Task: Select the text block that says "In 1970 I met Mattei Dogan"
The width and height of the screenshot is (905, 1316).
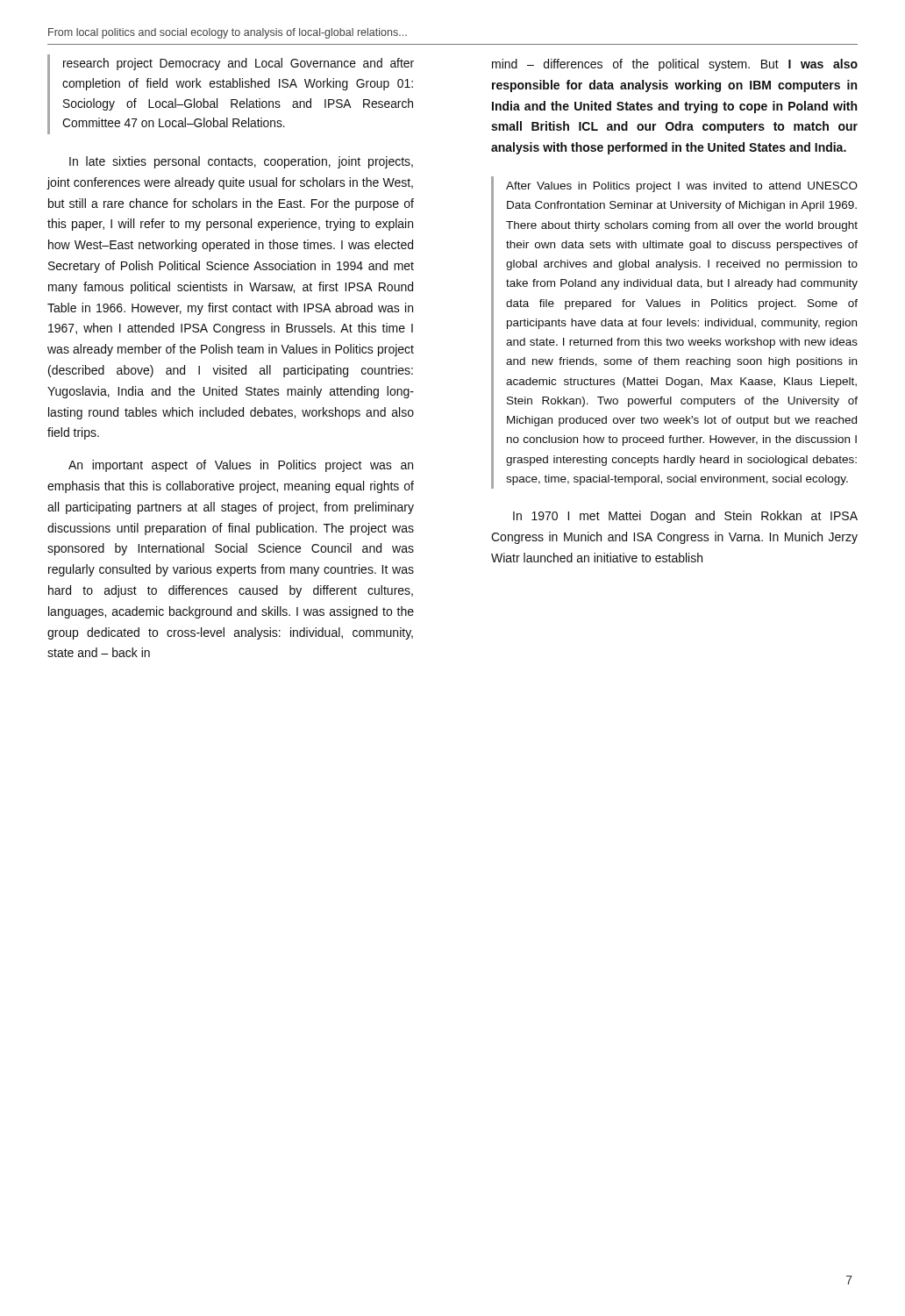Action: (674, 538)
